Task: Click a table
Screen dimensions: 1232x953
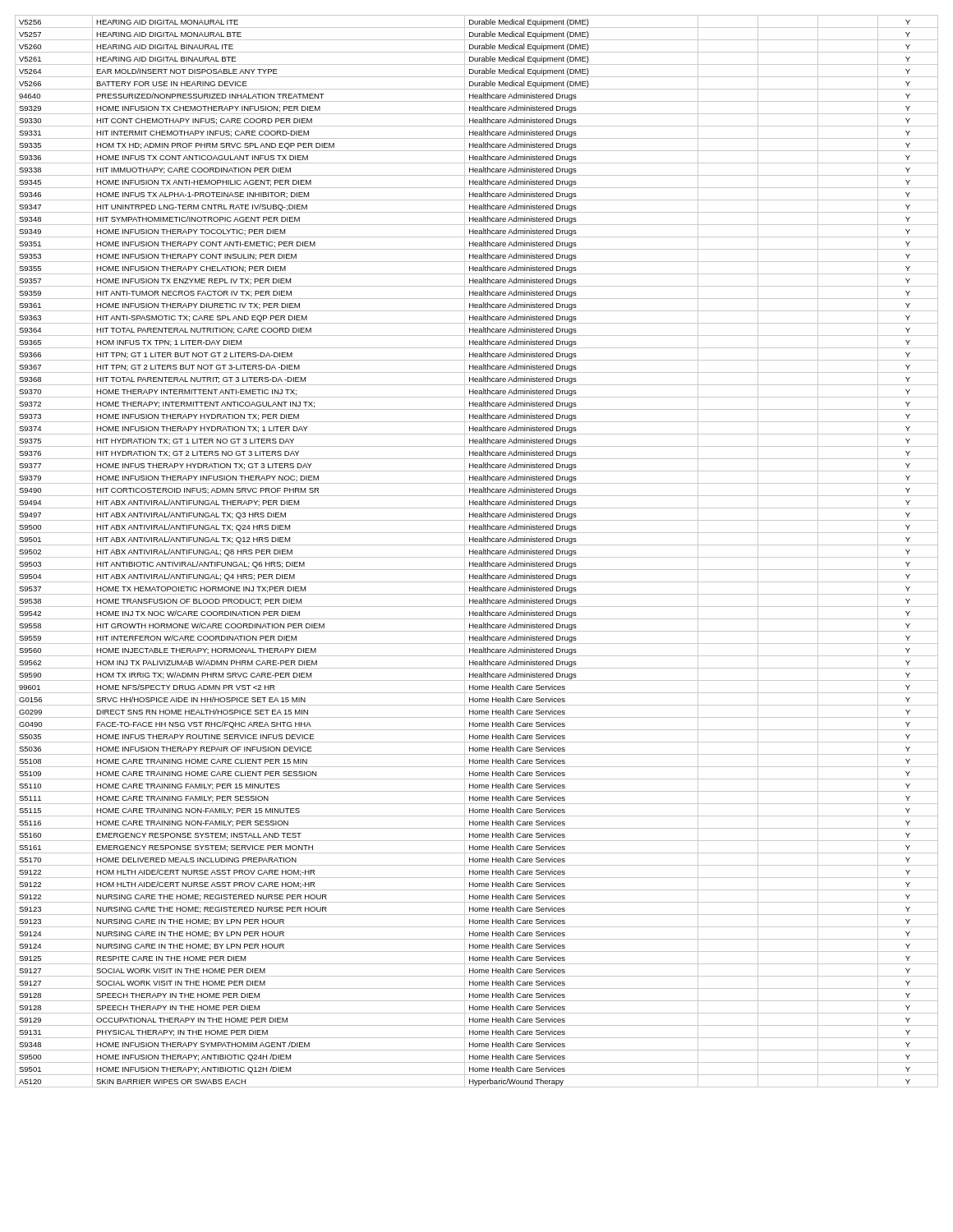Action: (x=476, y=551)
